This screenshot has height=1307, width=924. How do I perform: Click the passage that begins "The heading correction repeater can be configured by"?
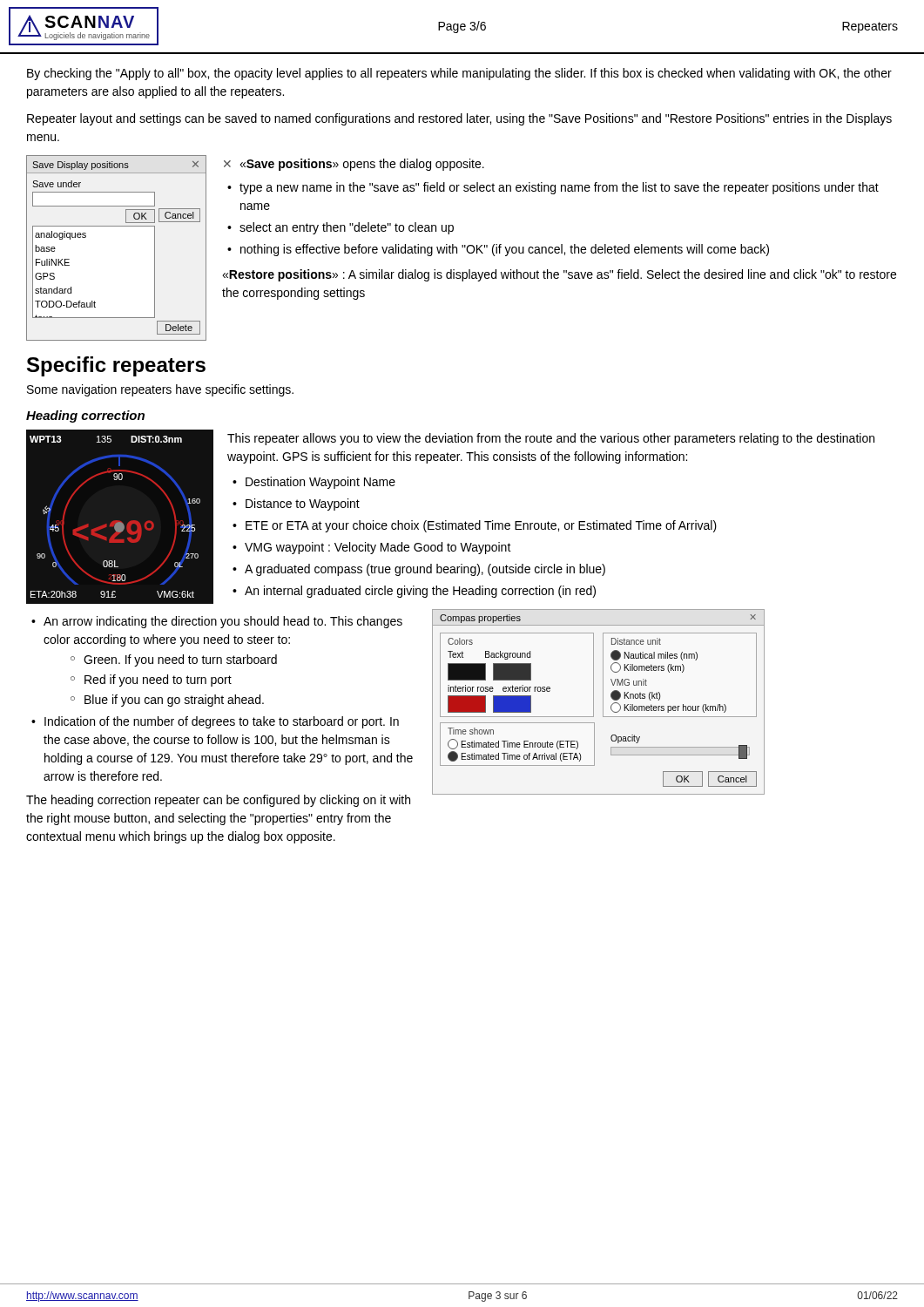point(219,818)
